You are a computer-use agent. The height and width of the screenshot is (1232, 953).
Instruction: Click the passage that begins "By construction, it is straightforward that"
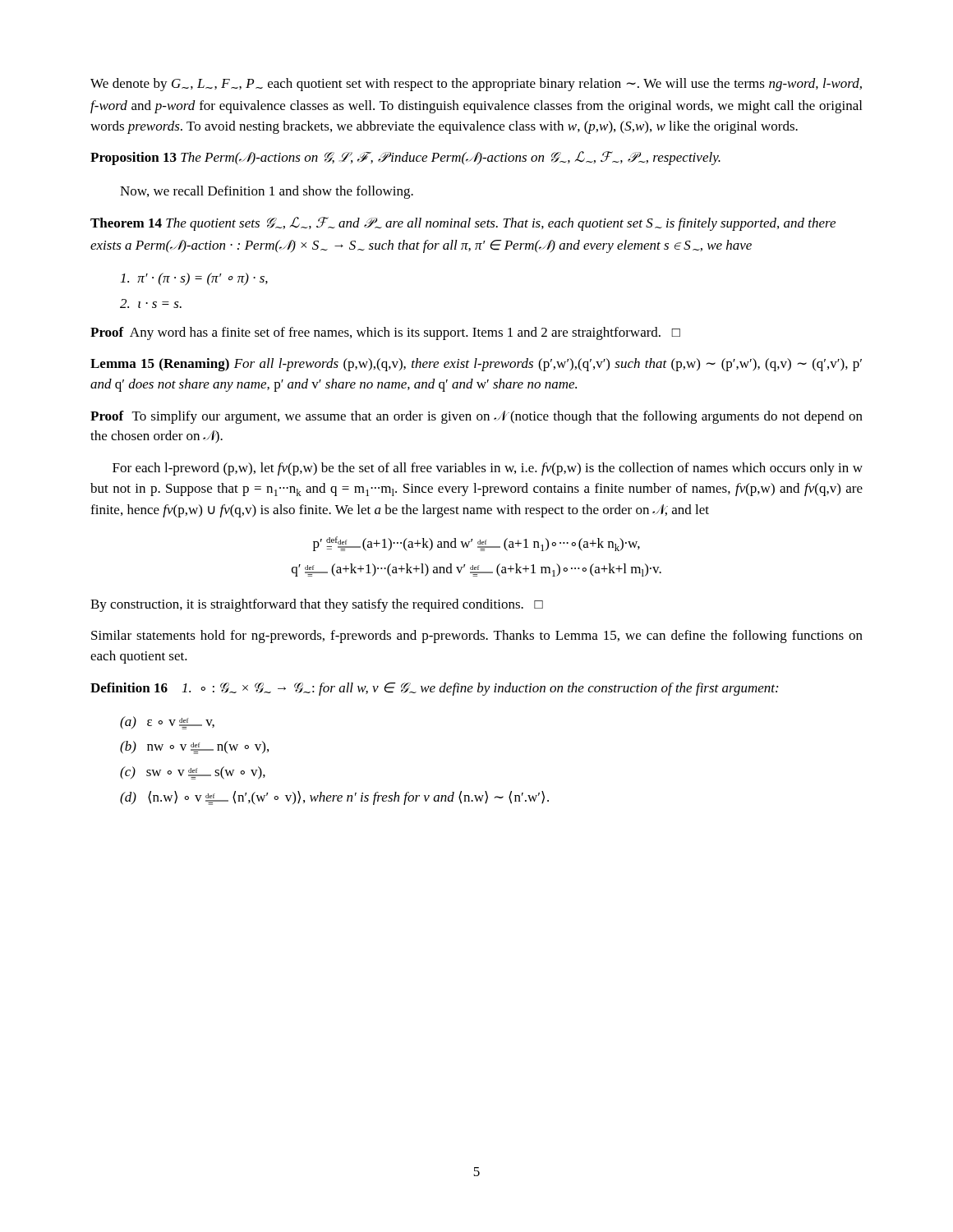coord(317,604)
